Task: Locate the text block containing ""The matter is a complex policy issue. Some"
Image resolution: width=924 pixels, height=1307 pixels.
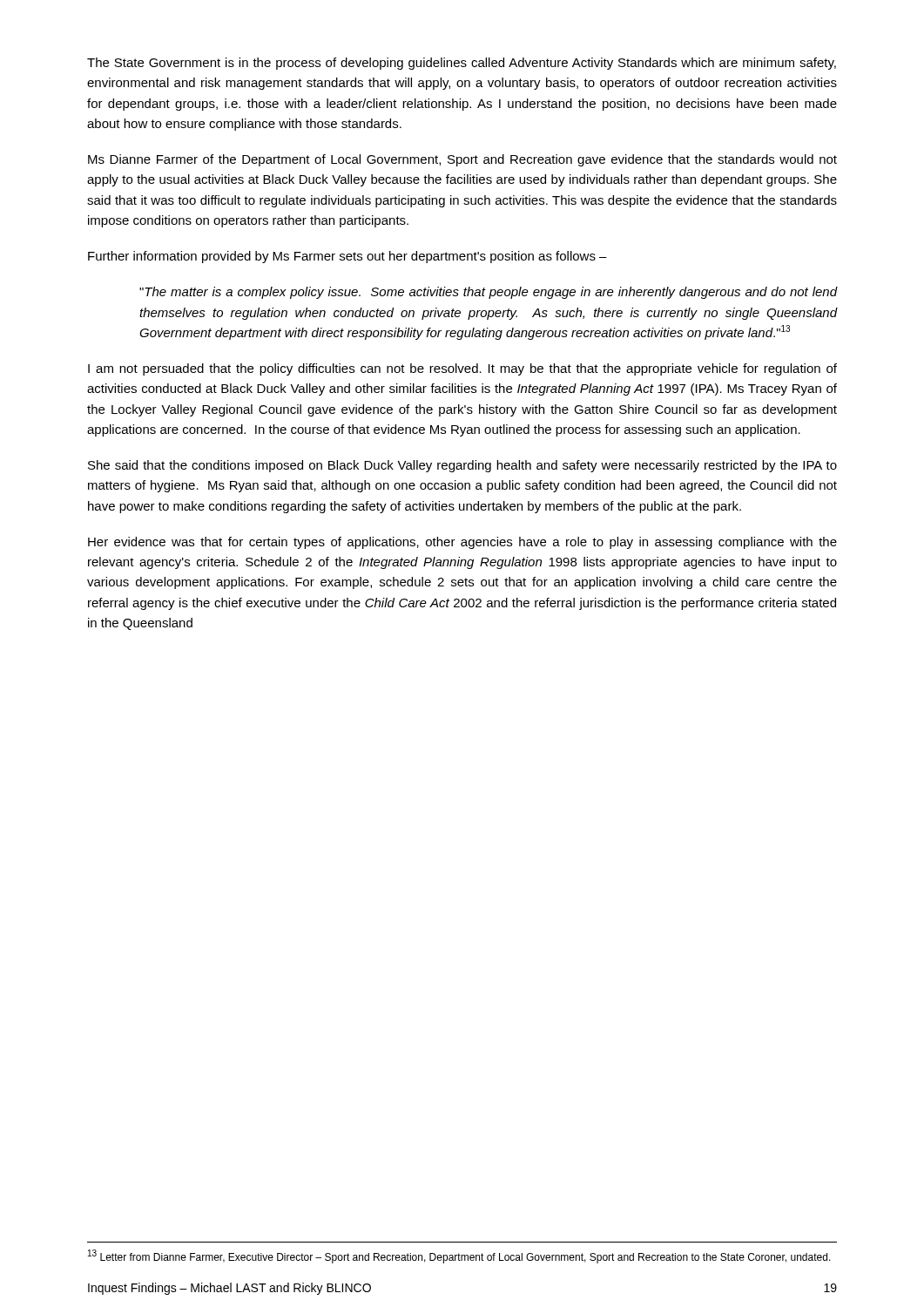Action: point(488,312)
